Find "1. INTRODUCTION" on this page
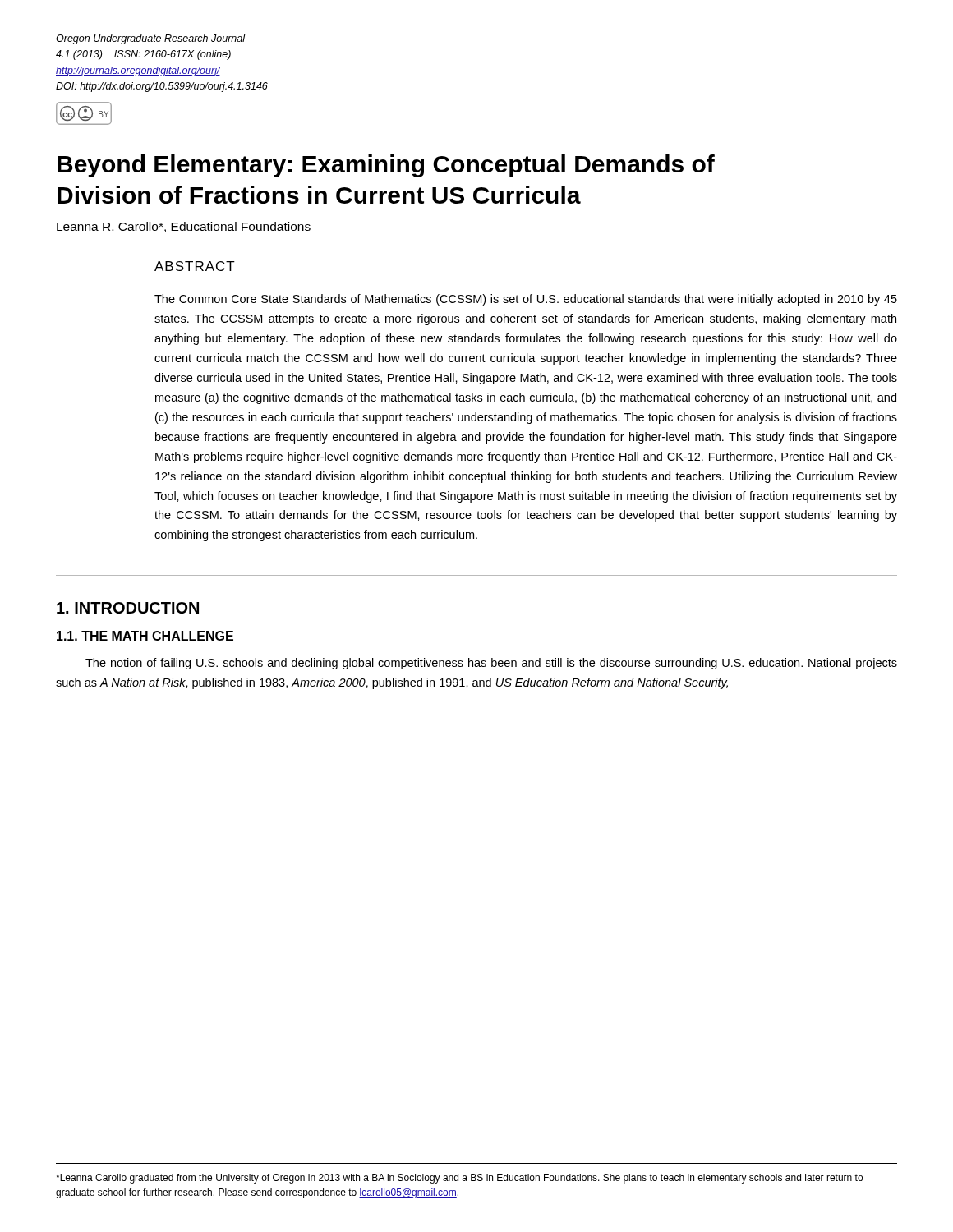Image resolution: width=953 pixels, height=1232 pixels. tap(128, 608)
